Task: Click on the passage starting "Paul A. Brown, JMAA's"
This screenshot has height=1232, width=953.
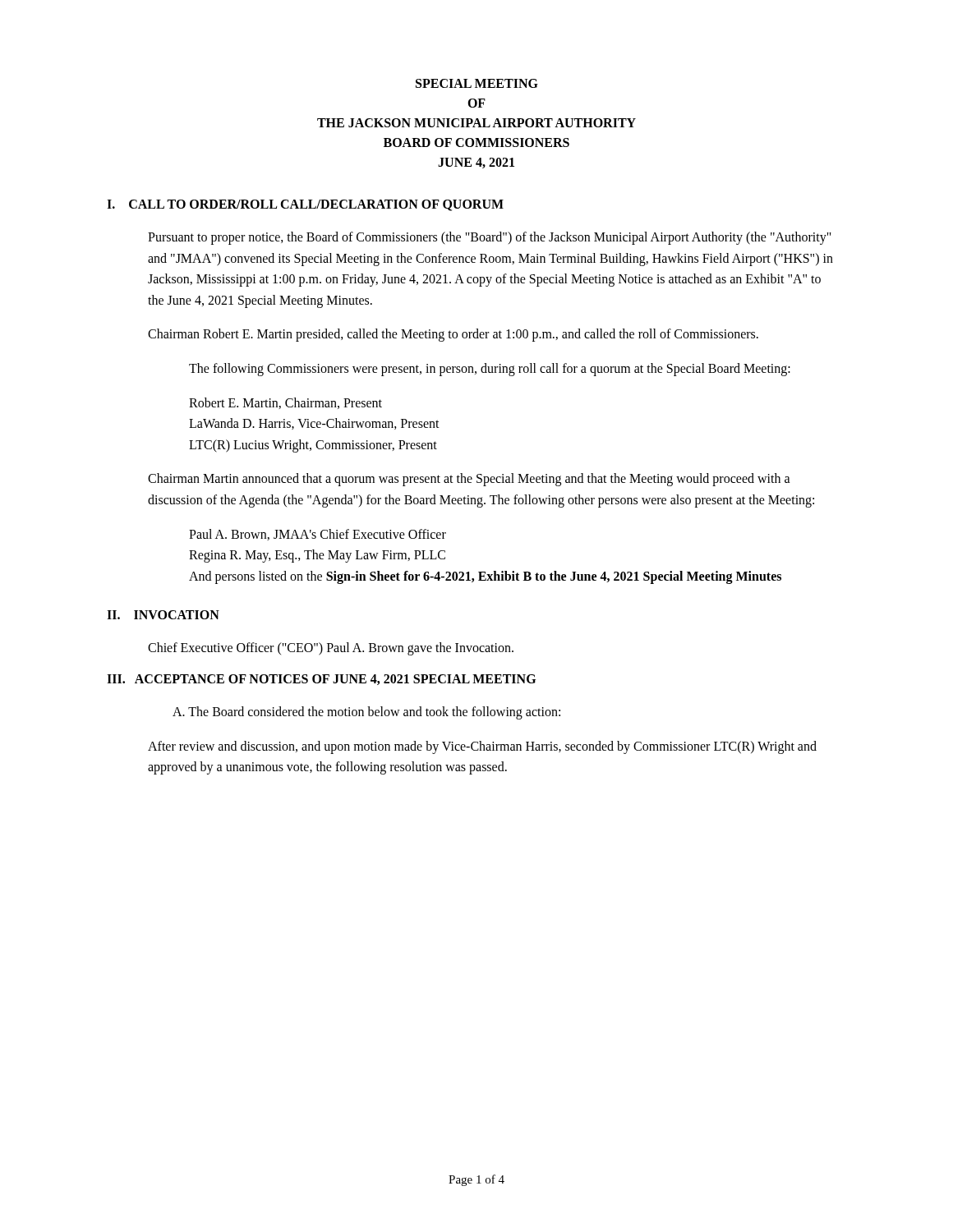Action: coord(318,535)
